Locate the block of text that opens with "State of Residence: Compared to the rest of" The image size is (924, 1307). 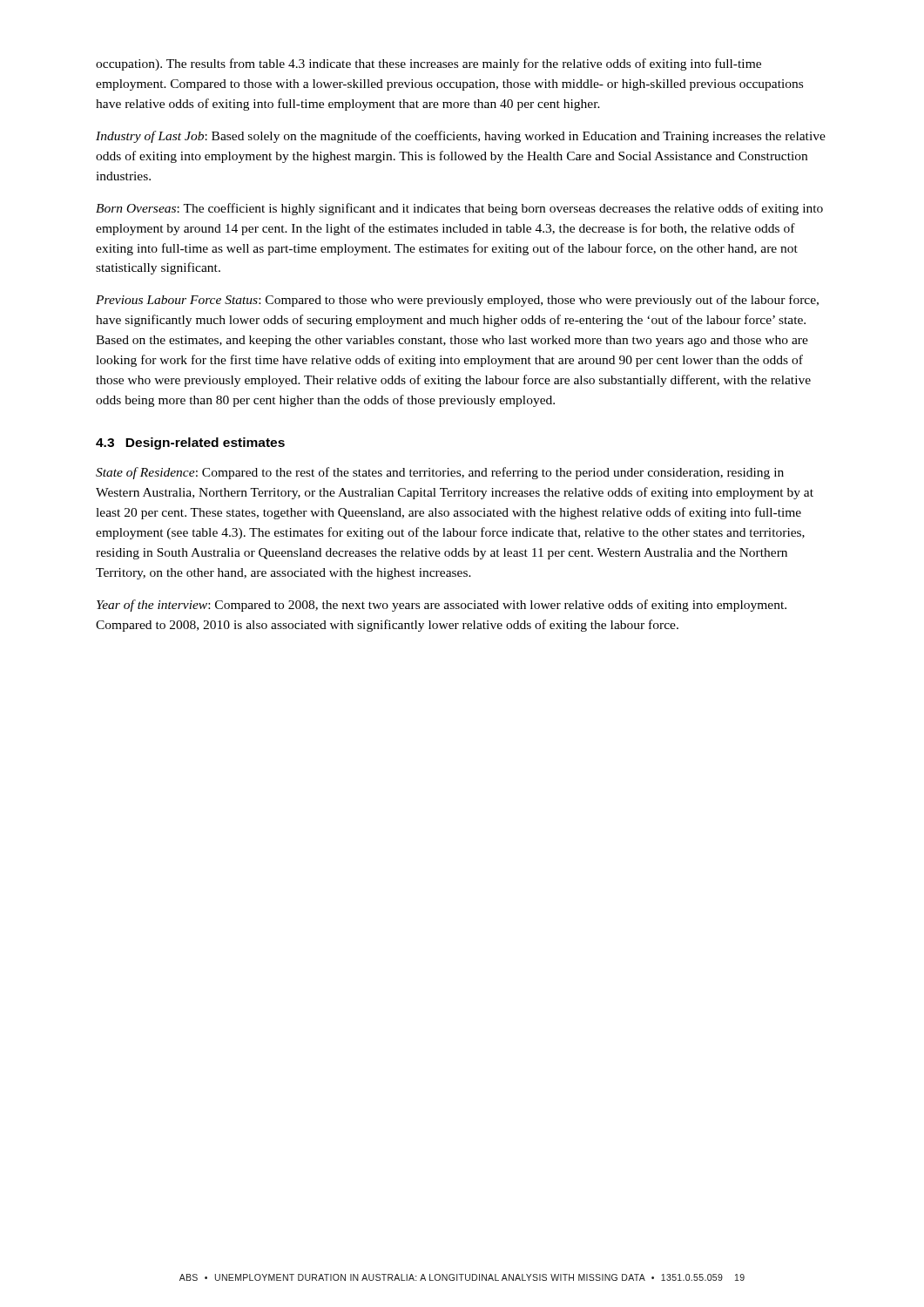click(462, 523)
